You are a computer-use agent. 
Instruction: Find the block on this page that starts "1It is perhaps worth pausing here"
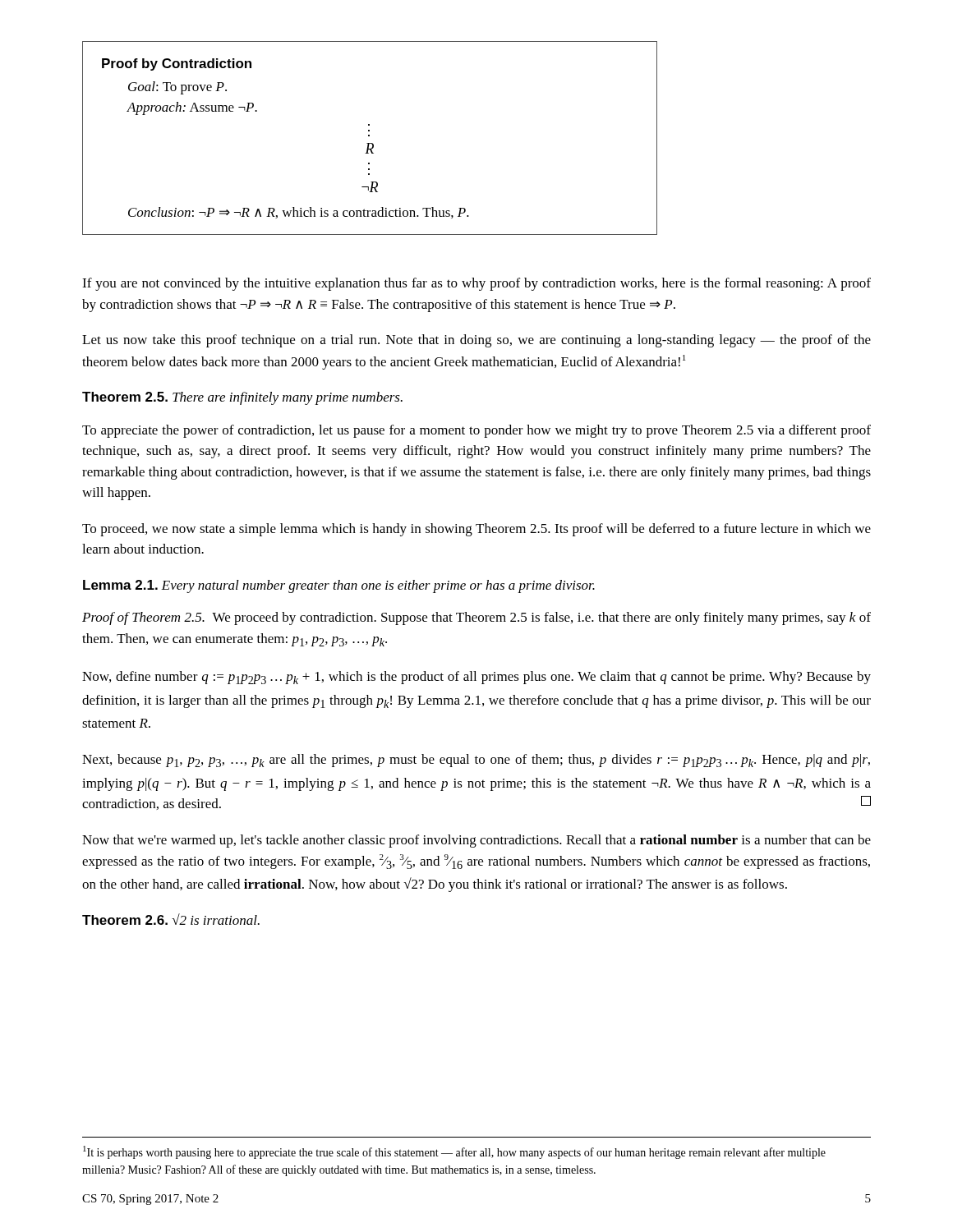click(476, 1160)
